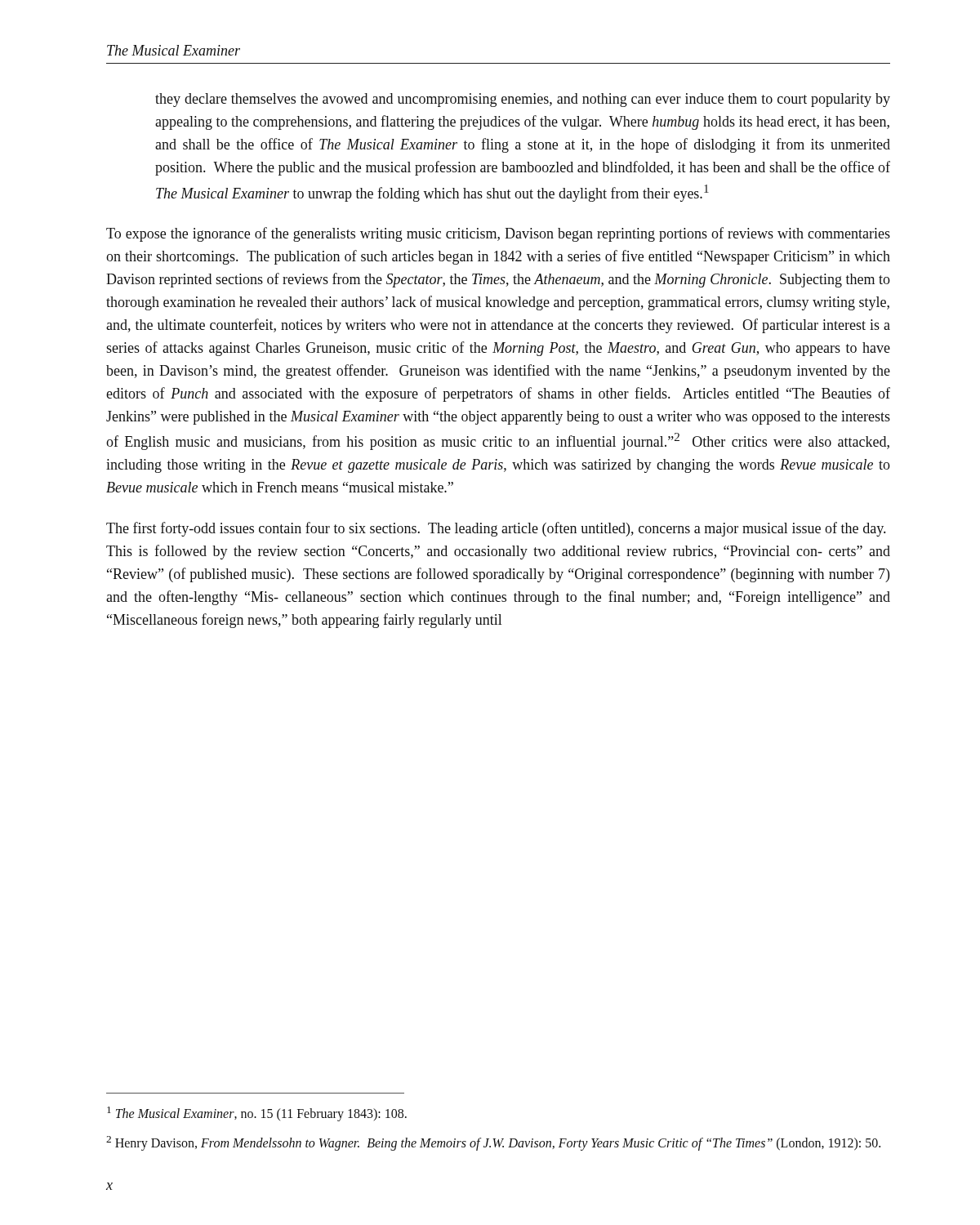Select the footnote that reads "2 Henry Davison,"
This screenshot has height=1225, width=980.
pos(494,1141)
